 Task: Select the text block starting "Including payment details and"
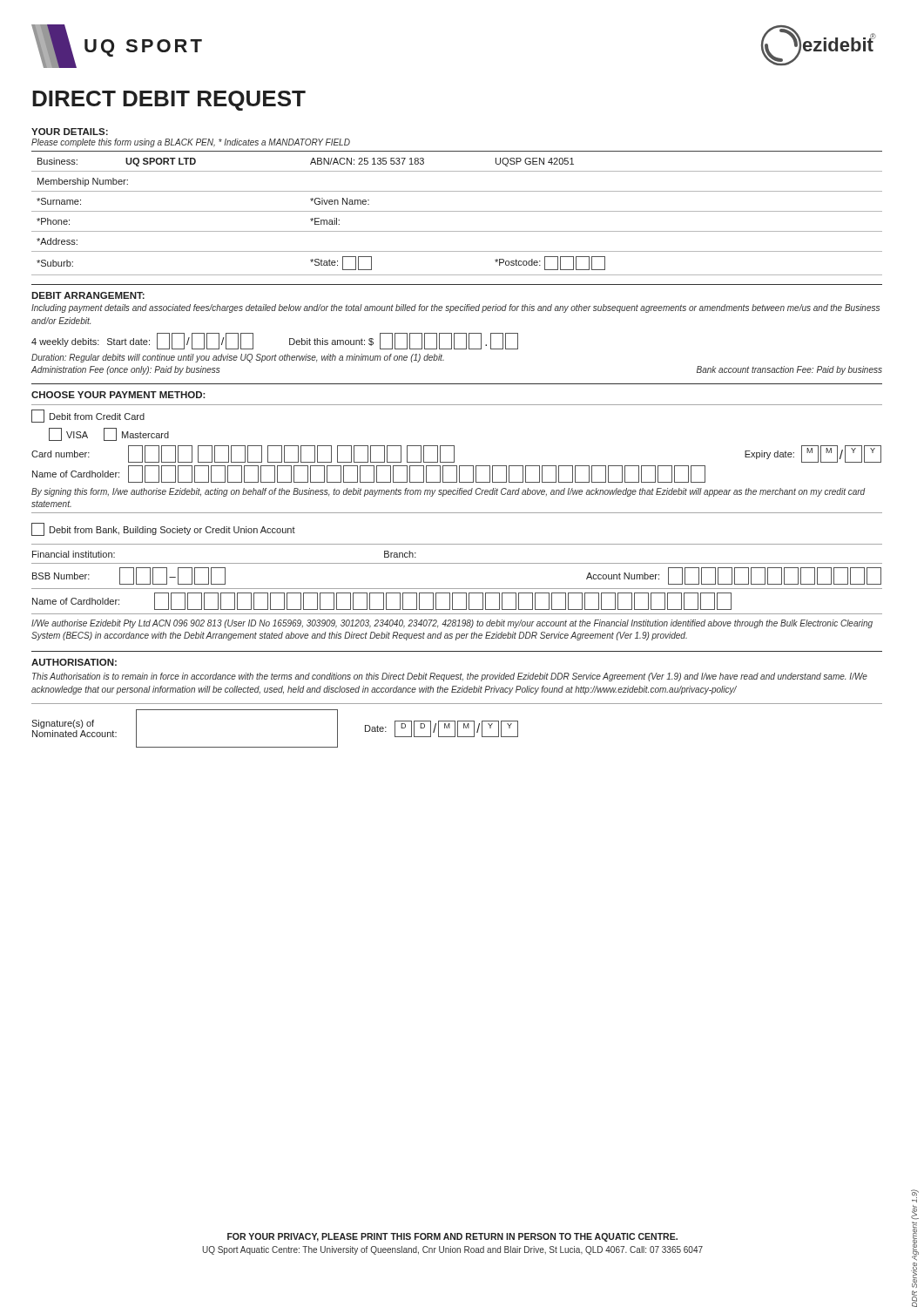[x=456, y=314]
